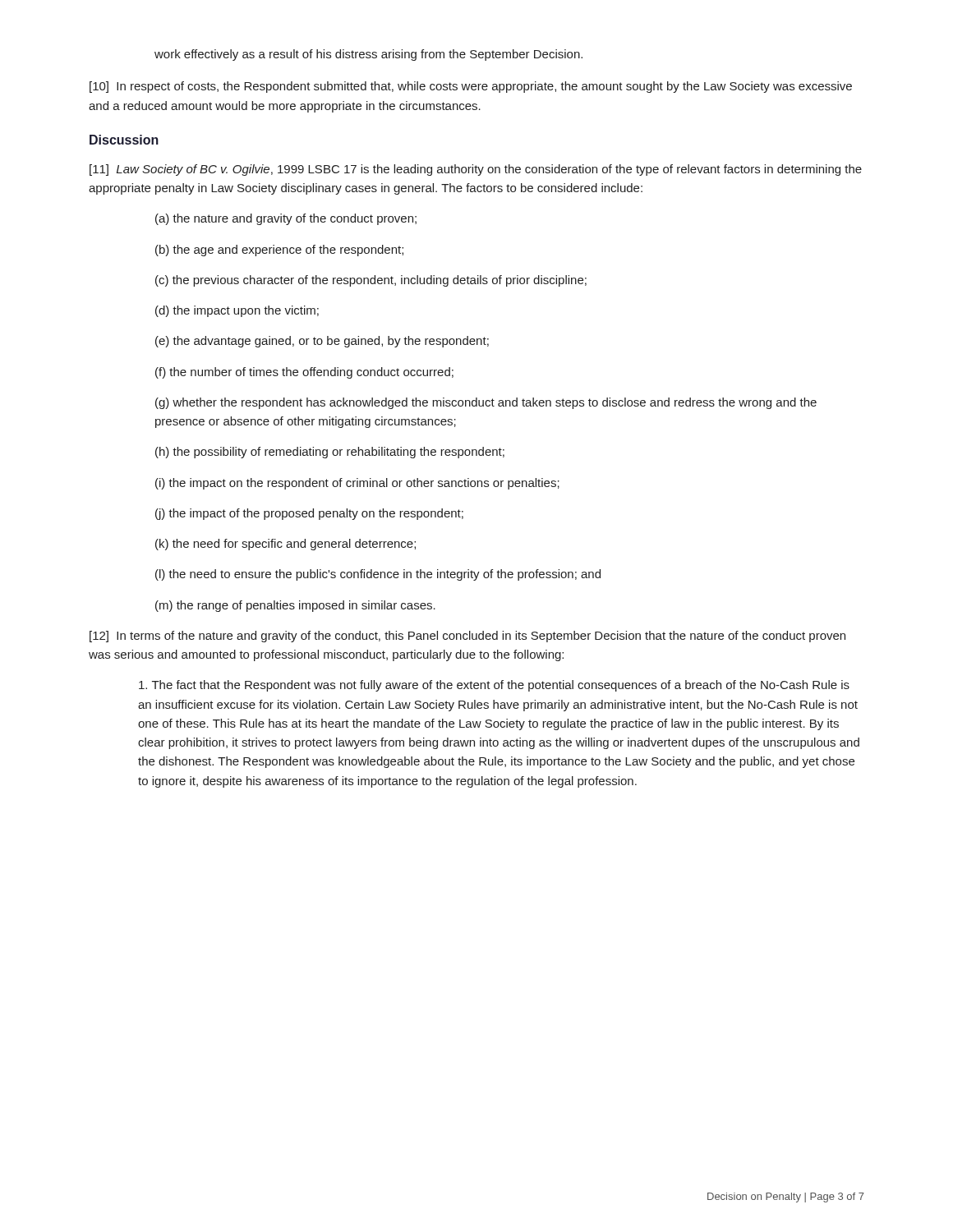Find the list item with the text "(m) the range"
The height and width of the screenshot is (1232, 953).
295,606
